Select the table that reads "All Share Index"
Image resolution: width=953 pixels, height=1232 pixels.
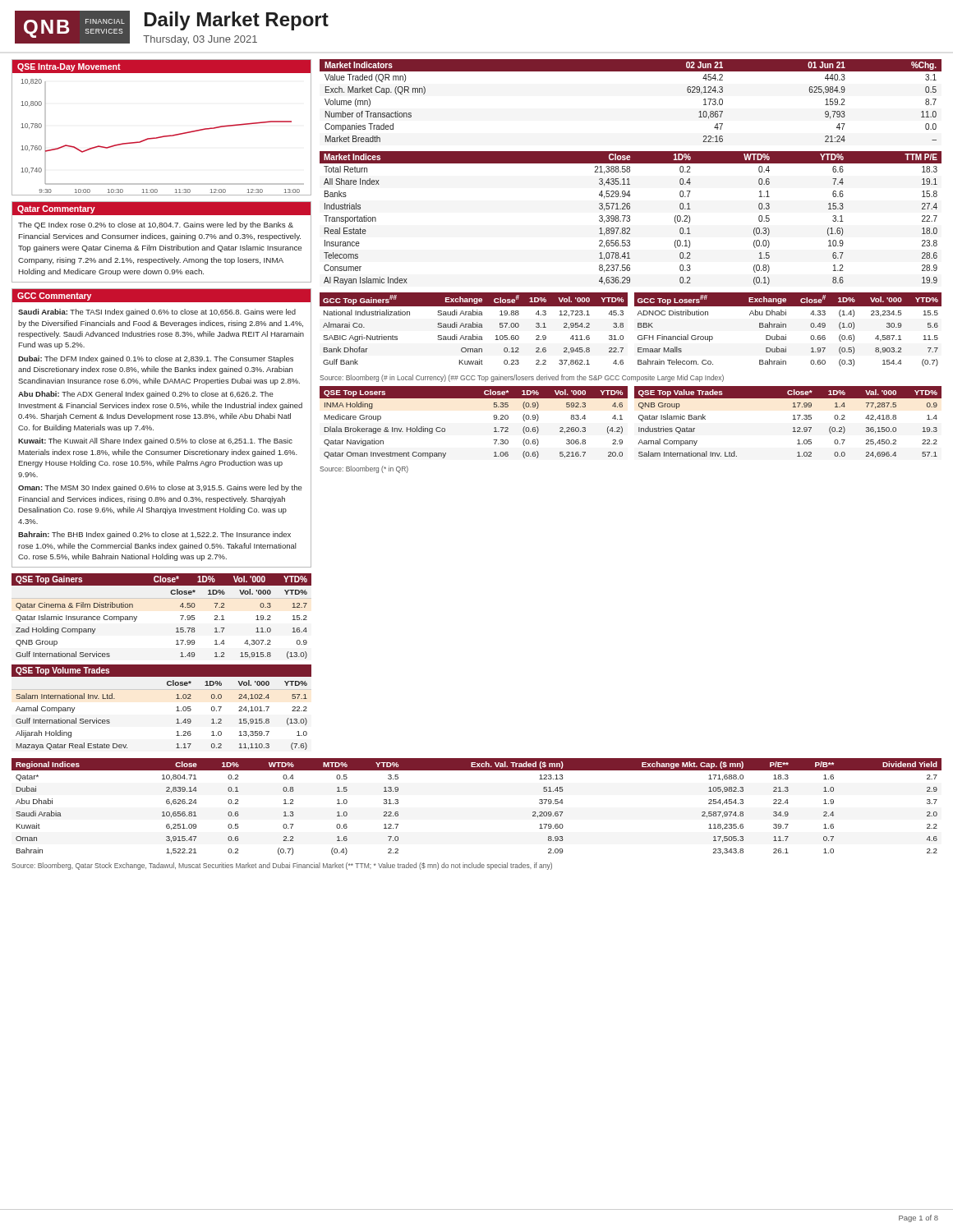click(x=631, y=219)
